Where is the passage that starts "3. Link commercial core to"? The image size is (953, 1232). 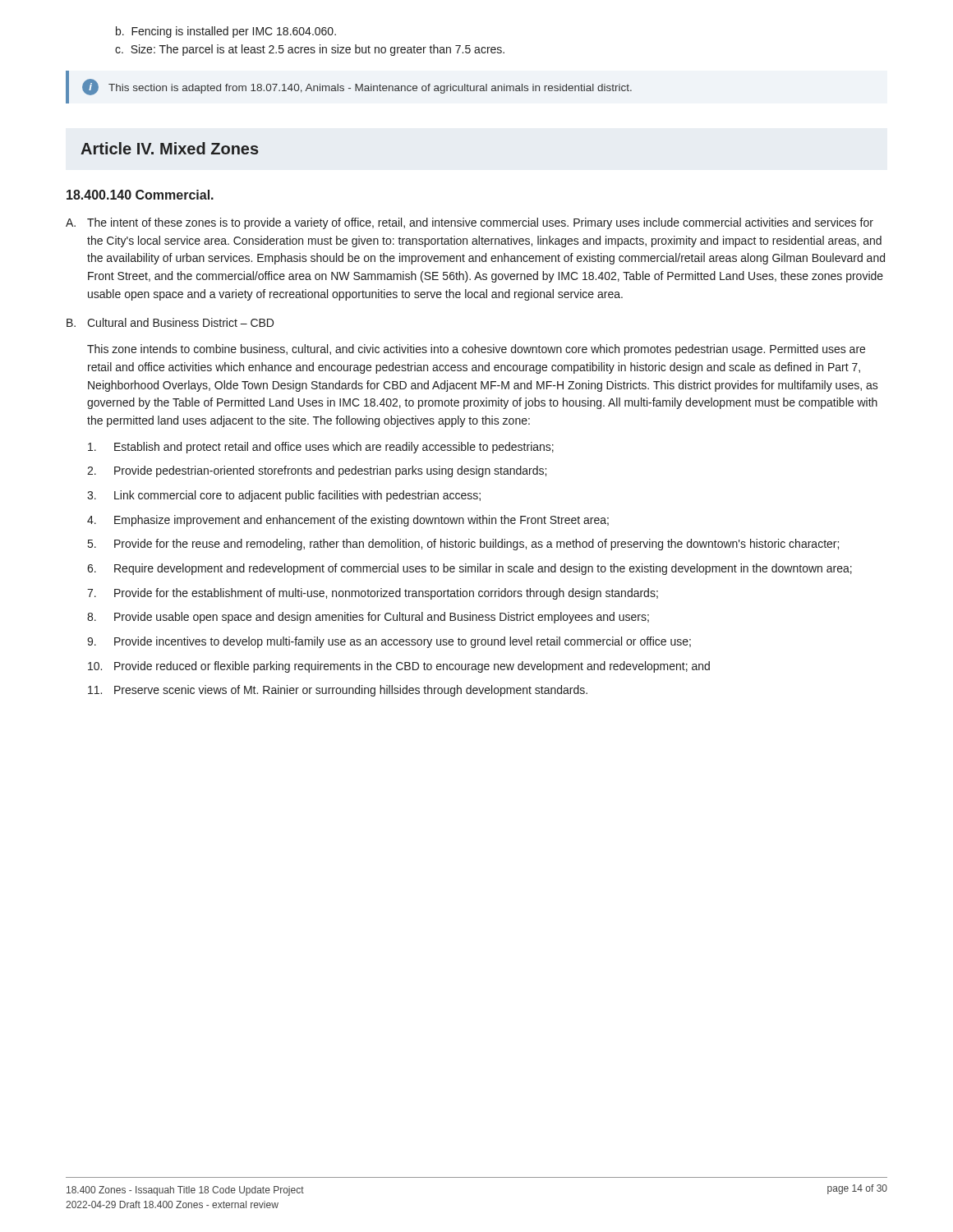[x=284, y=496]
